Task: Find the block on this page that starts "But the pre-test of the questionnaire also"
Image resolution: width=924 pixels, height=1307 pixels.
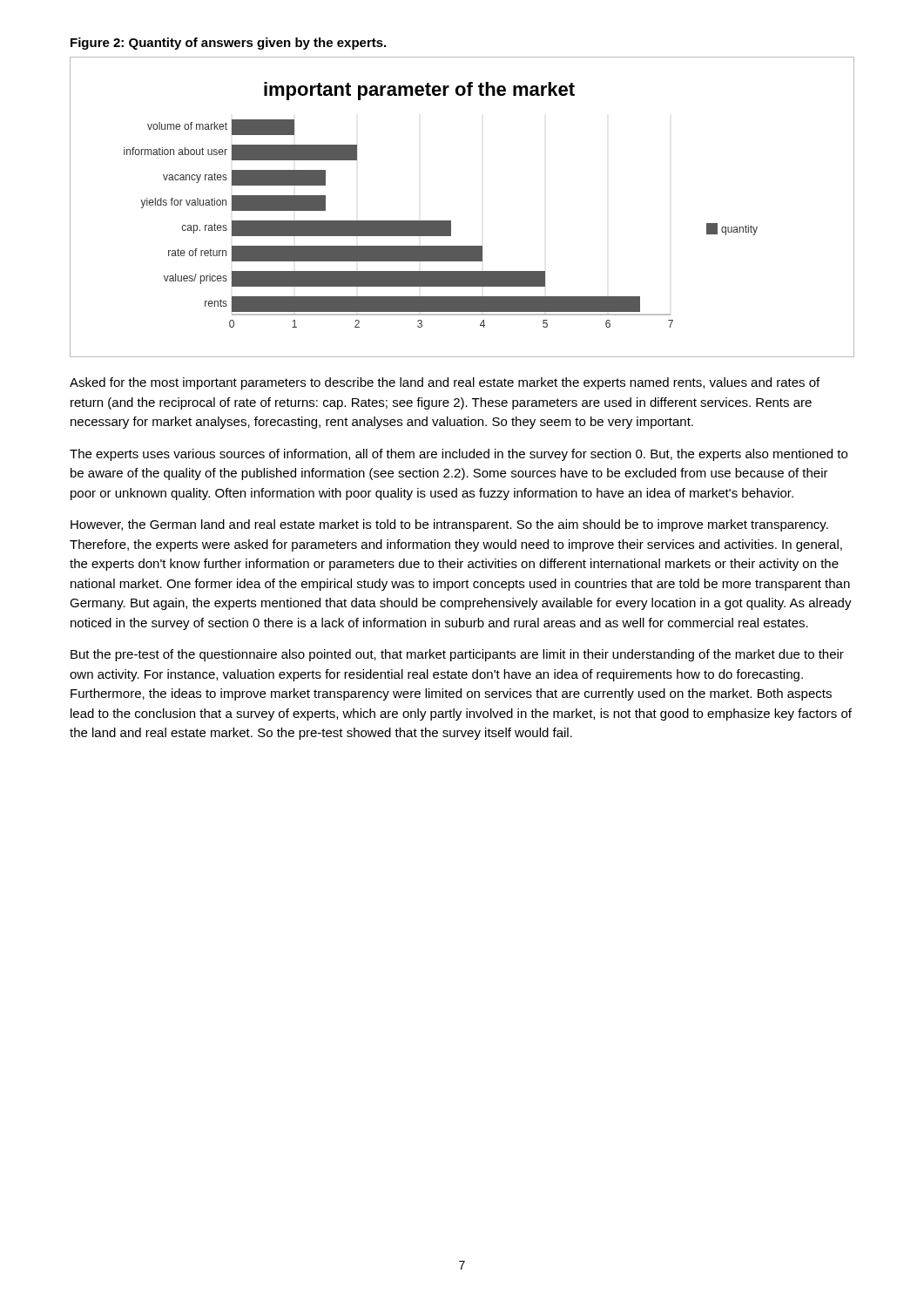Action: [x=461, y=693]
